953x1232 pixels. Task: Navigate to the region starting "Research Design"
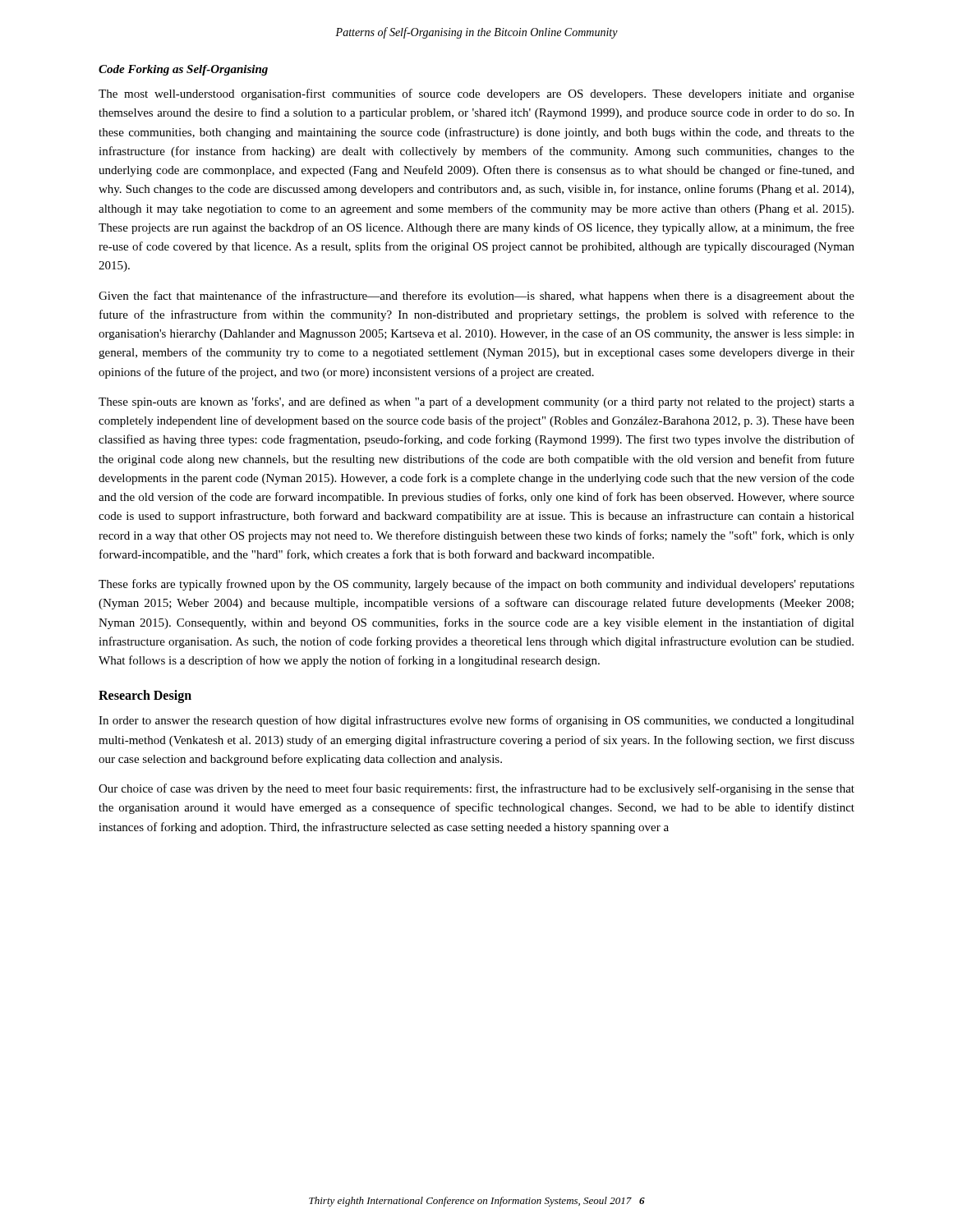pos(145,695)
